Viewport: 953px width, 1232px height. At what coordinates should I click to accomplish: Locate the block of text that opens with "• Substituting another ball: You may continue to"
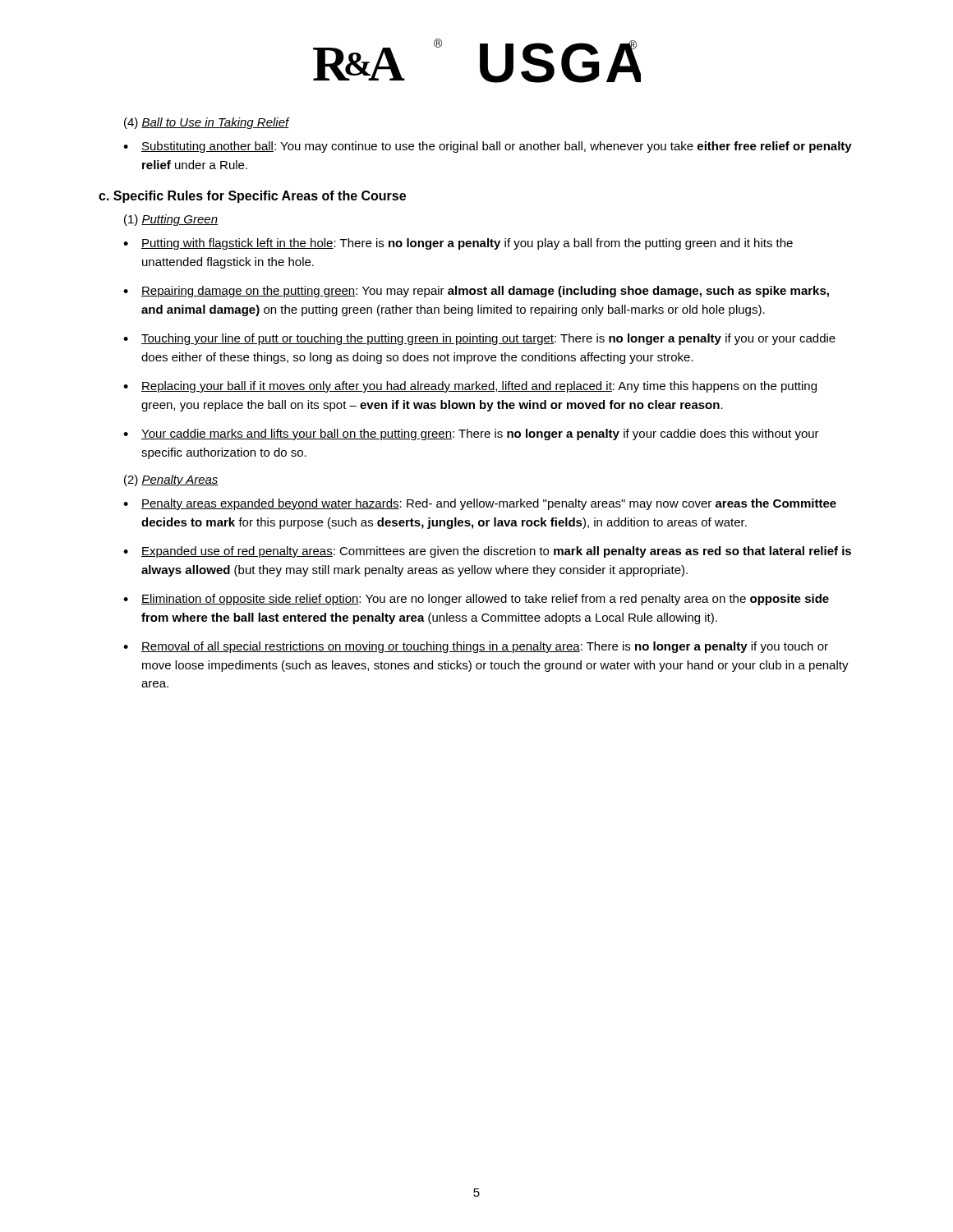point(489,156)
